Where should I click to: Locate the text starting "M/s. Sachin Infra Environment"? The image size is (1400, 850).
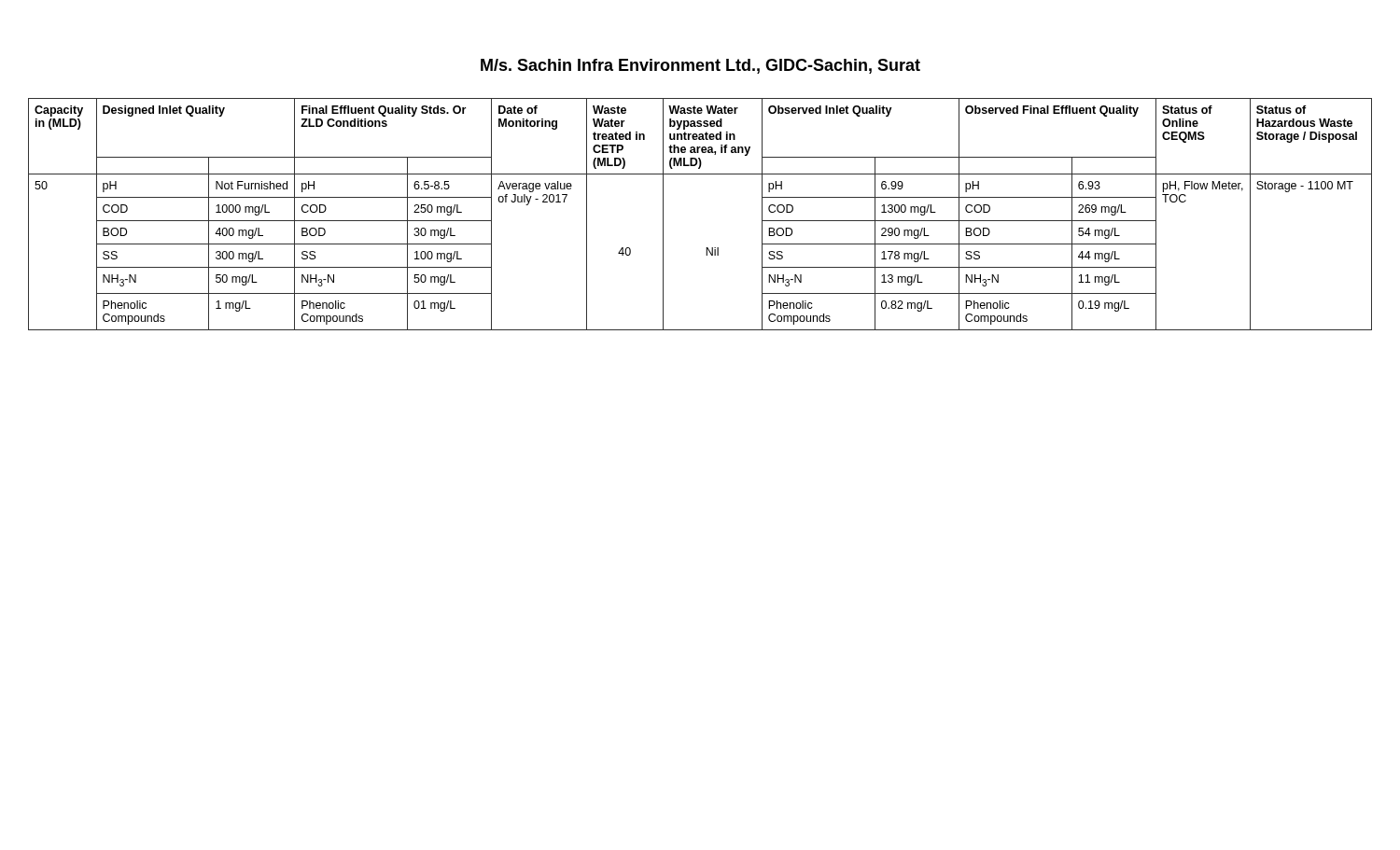pyautogui.click(x=700, y=65)
